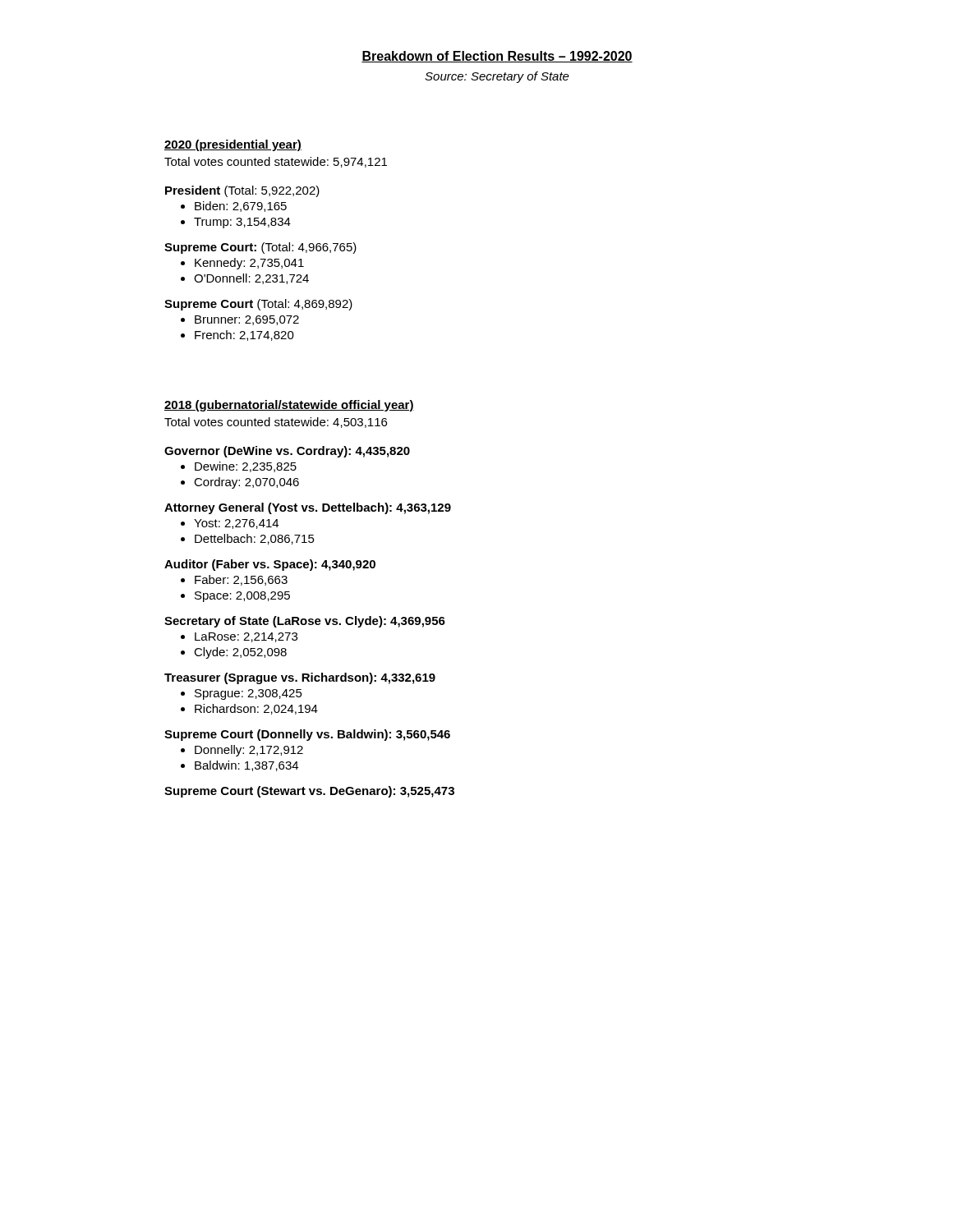
Task: Locate the text "Donnelly: 2,172,912"
Action: coord(249,749)
